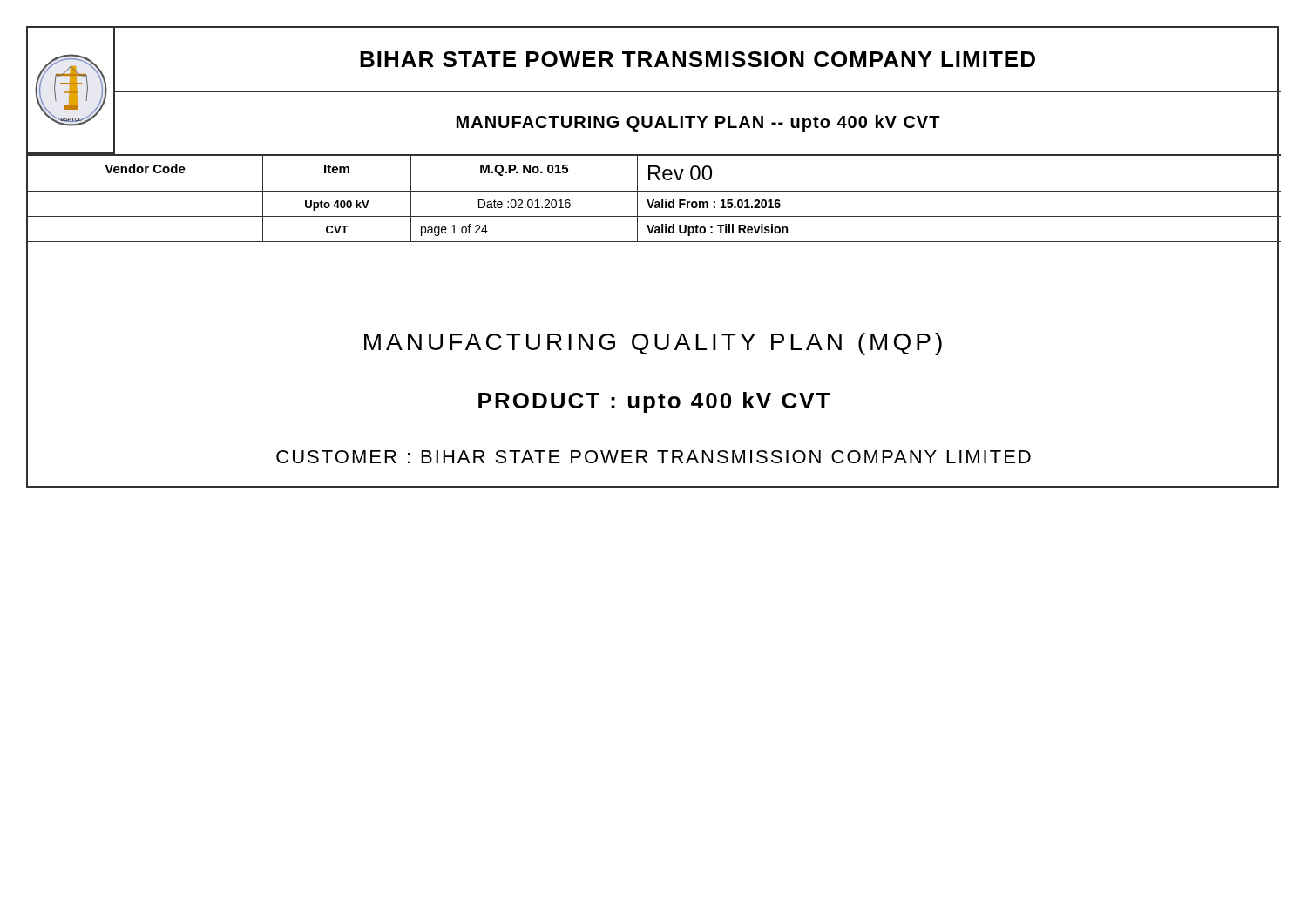The image size is (1307, 924).
Task: Find the title on this page that starts "BIHAR STATE POWER TRANSMISSION COMPANY"
Action: pyautogui.click(x=698, y=59)
